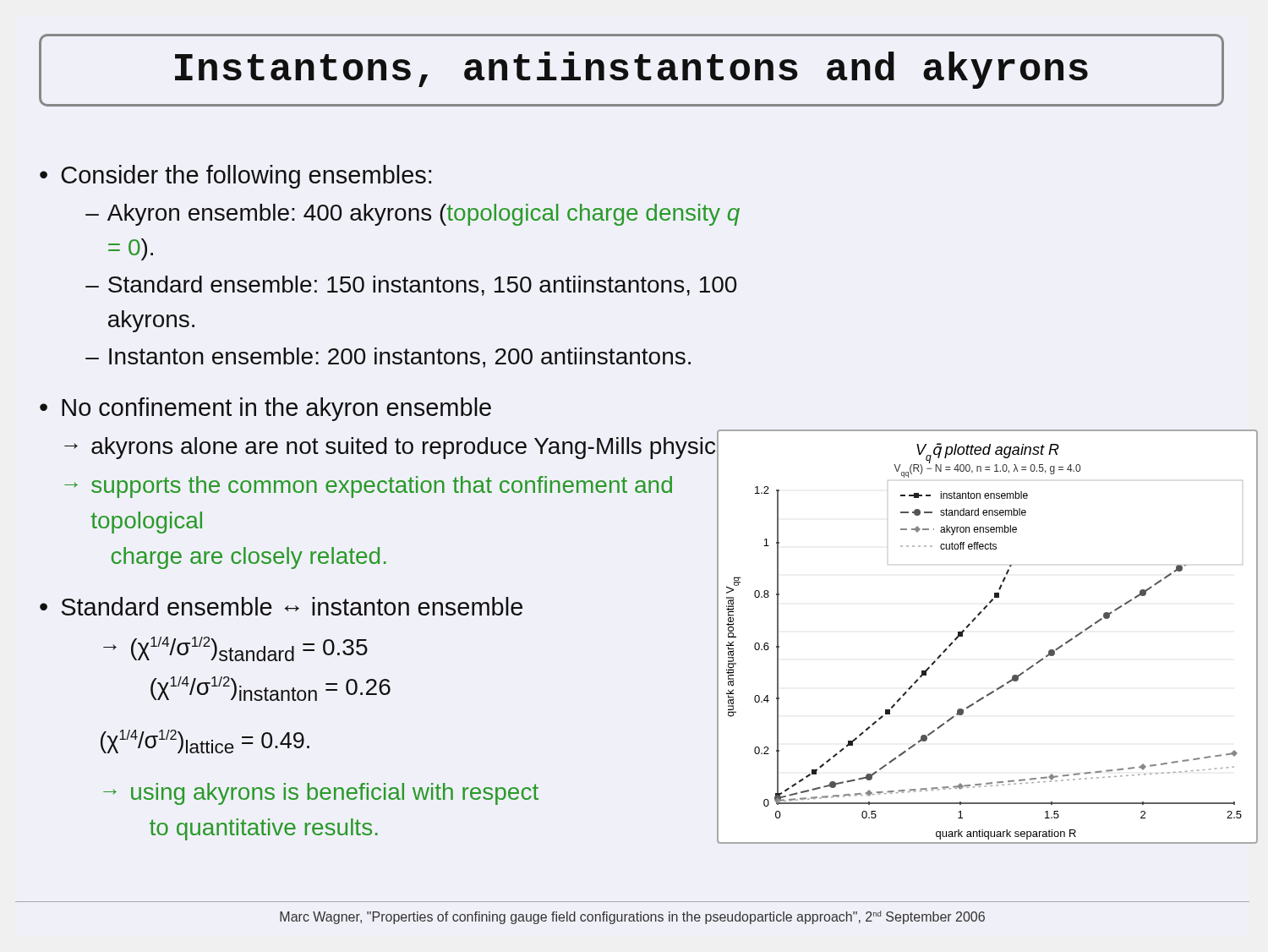Click on the line chart
The height and width of the screenshot is (952, 1268).
coord(987,637)
